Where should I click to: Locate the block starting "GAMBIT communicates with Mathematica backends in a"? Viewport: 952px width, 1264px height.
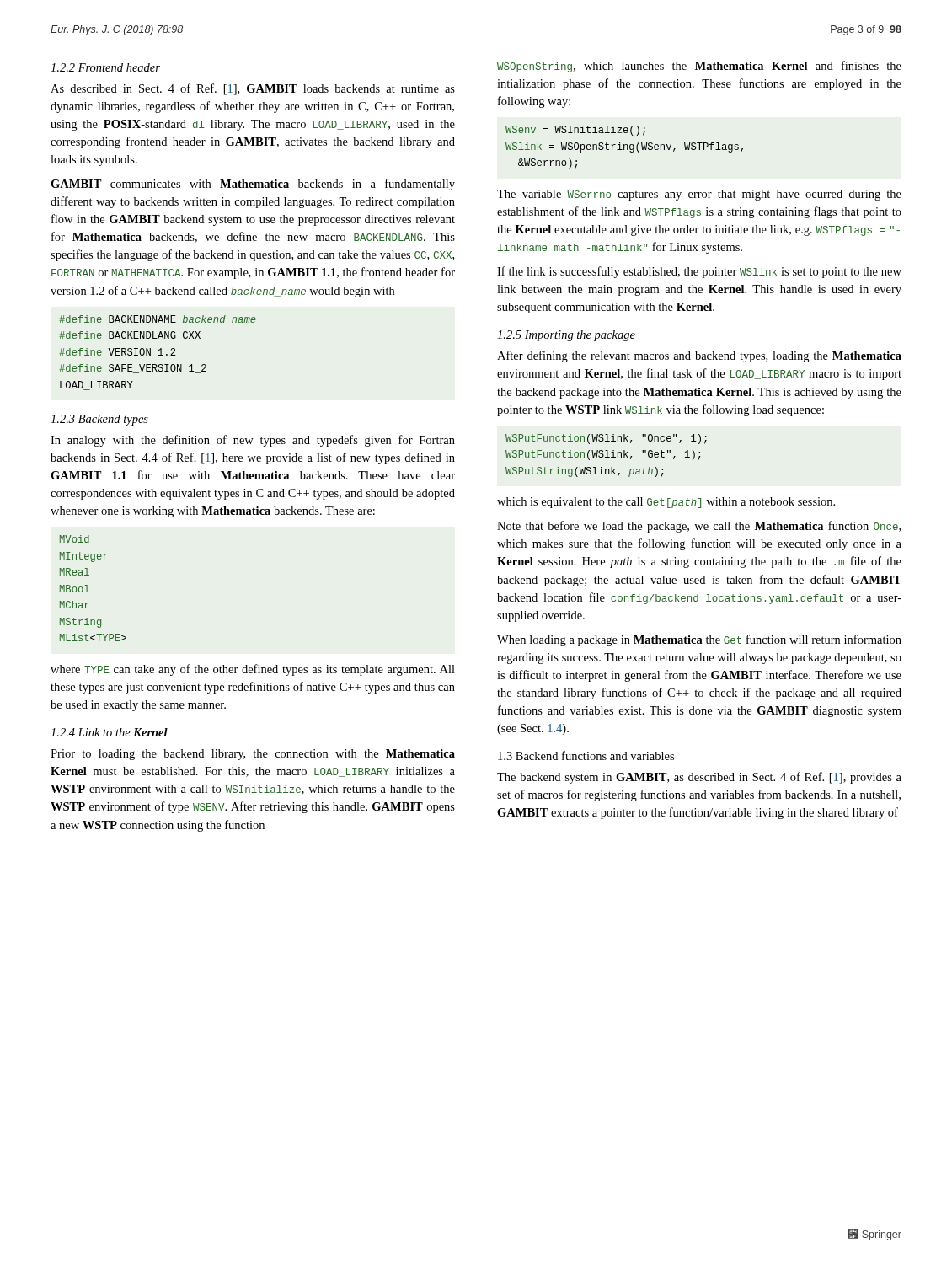click(253, 238)
